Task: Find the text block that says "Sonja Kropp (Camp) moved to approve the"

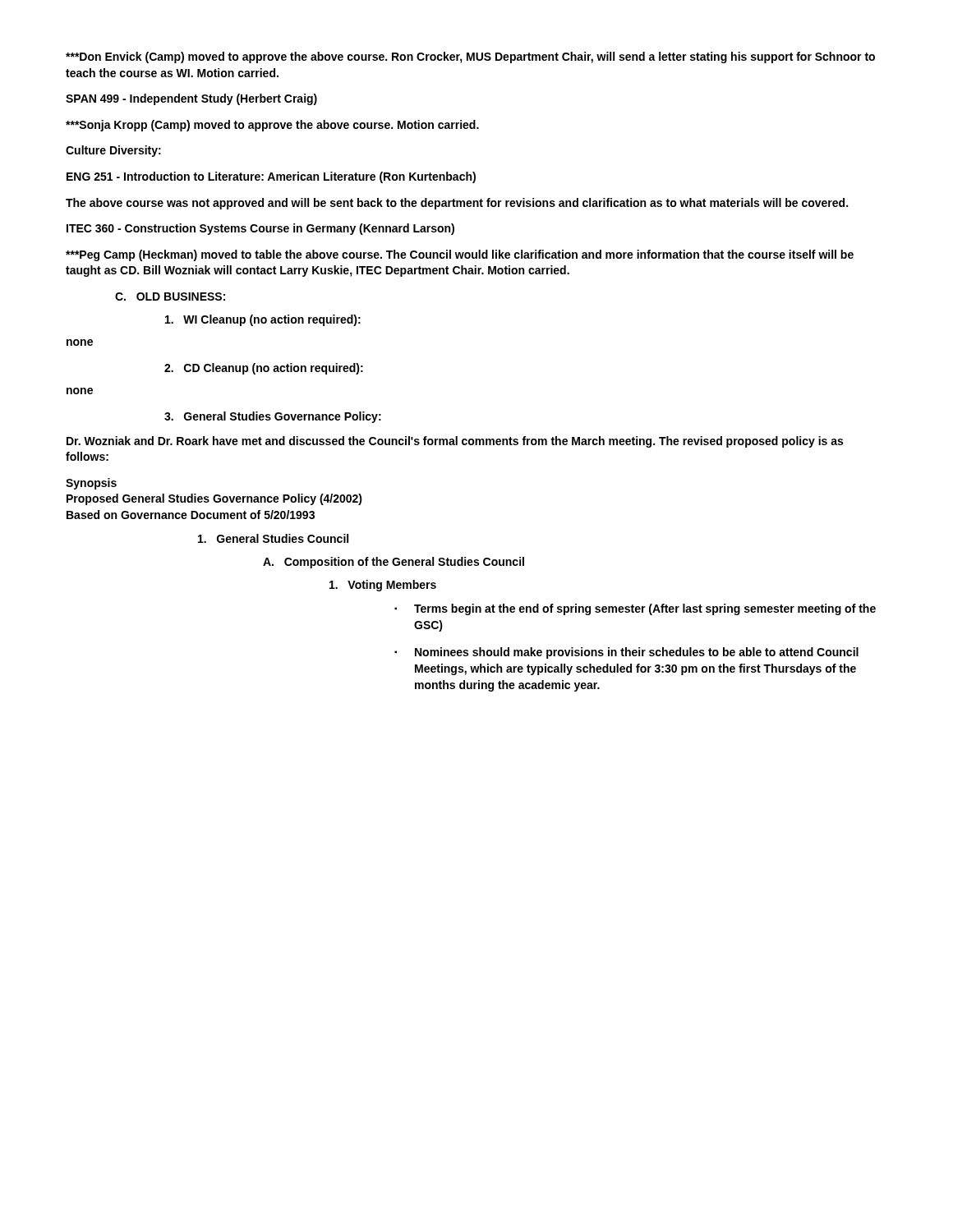Action: coord(273,125)
